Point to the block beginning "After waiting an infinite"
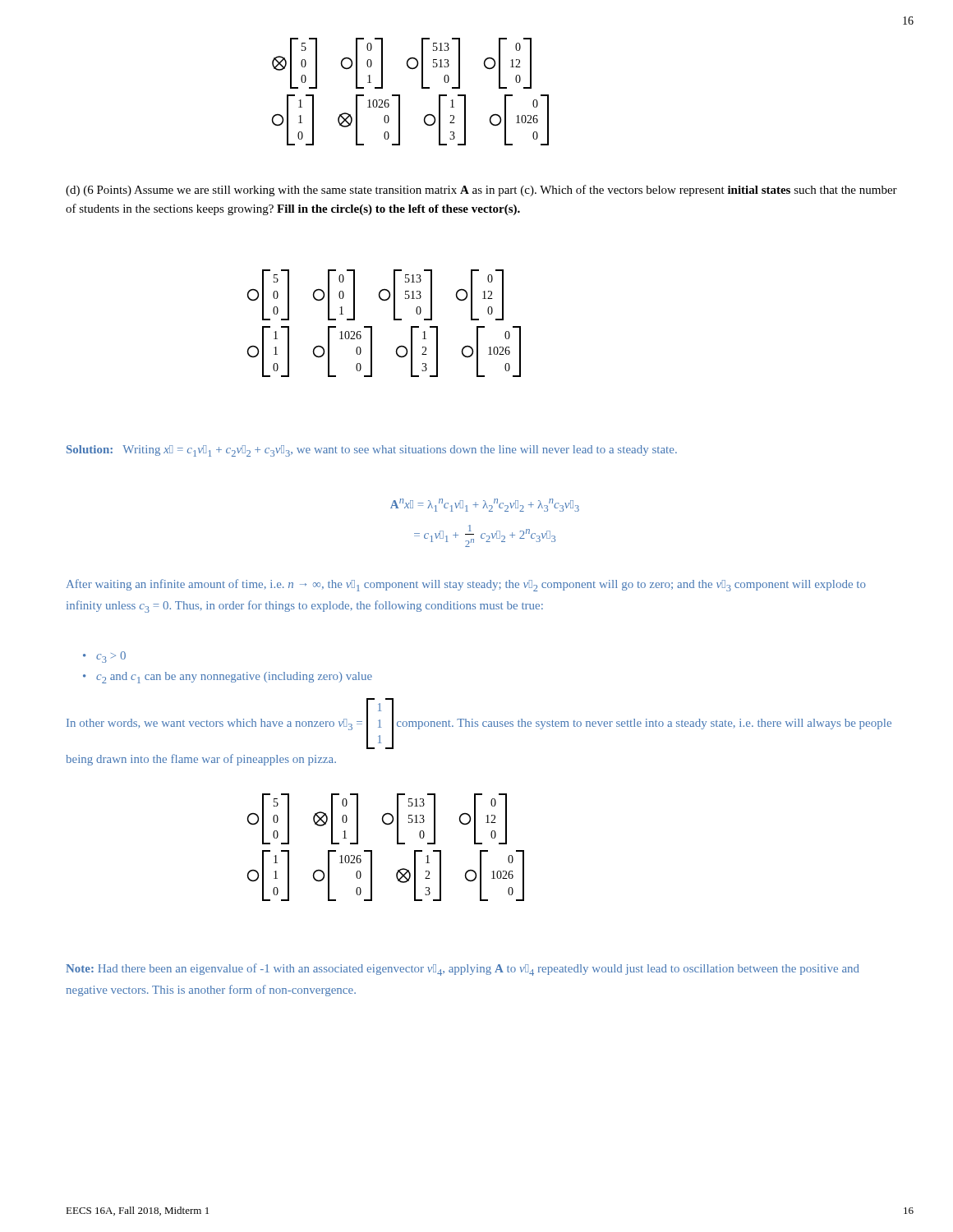953x1232 pixels. (x=485, y=597)
